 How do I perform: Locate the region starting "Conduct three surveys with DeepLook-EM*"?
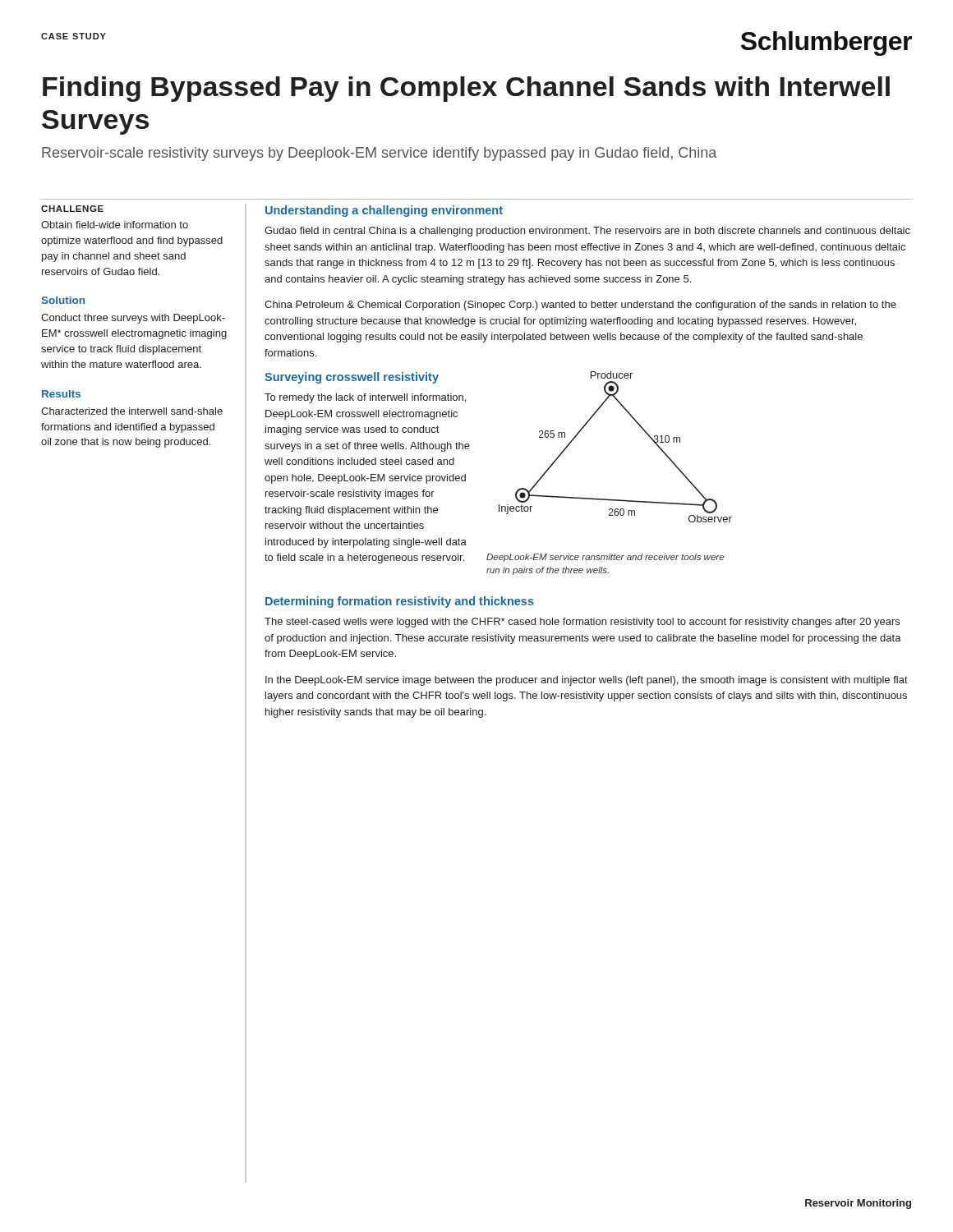(x=134, y=341)
